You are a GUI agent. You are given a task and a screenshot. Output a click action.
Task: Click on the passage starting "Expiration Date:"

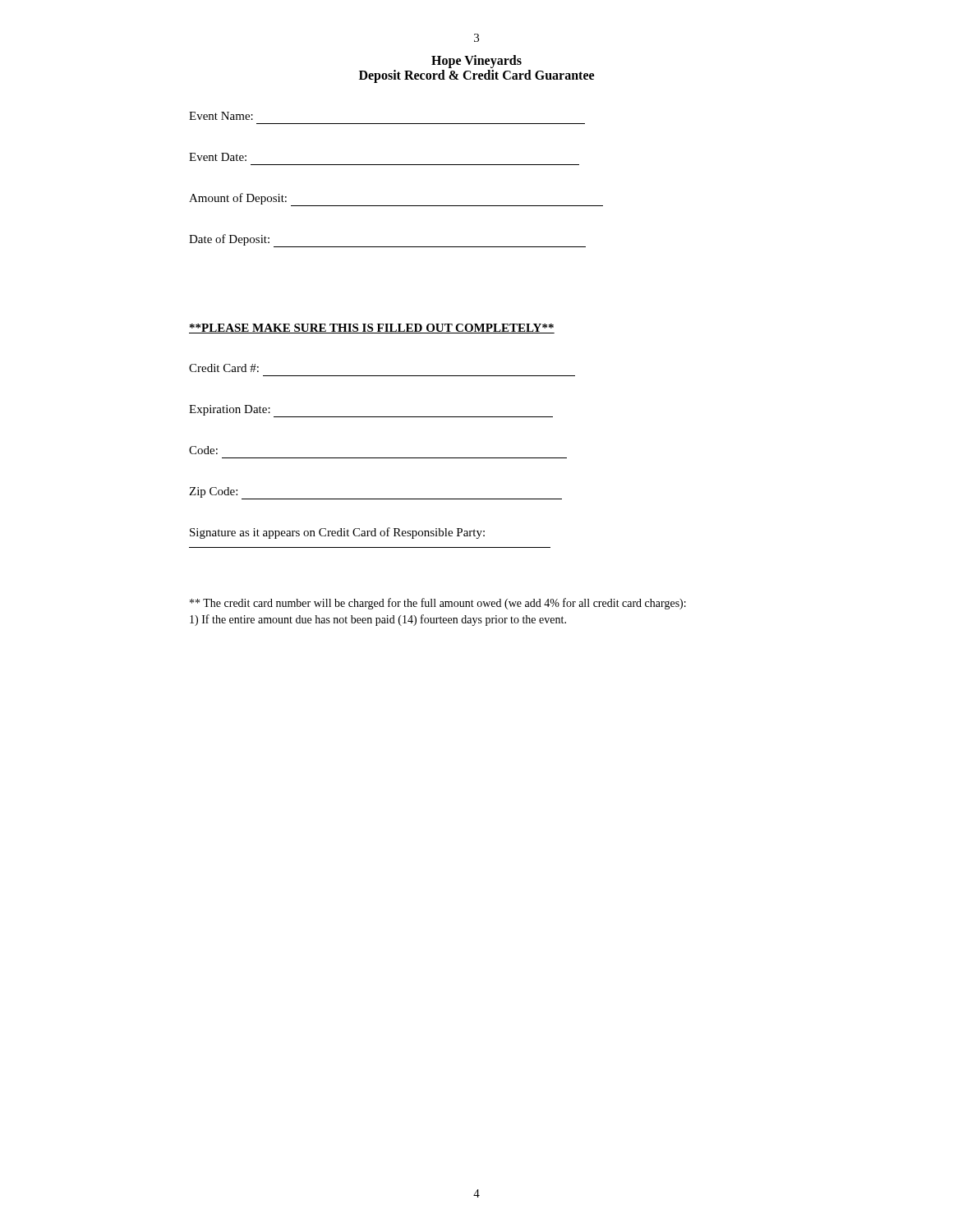point(371,410)
